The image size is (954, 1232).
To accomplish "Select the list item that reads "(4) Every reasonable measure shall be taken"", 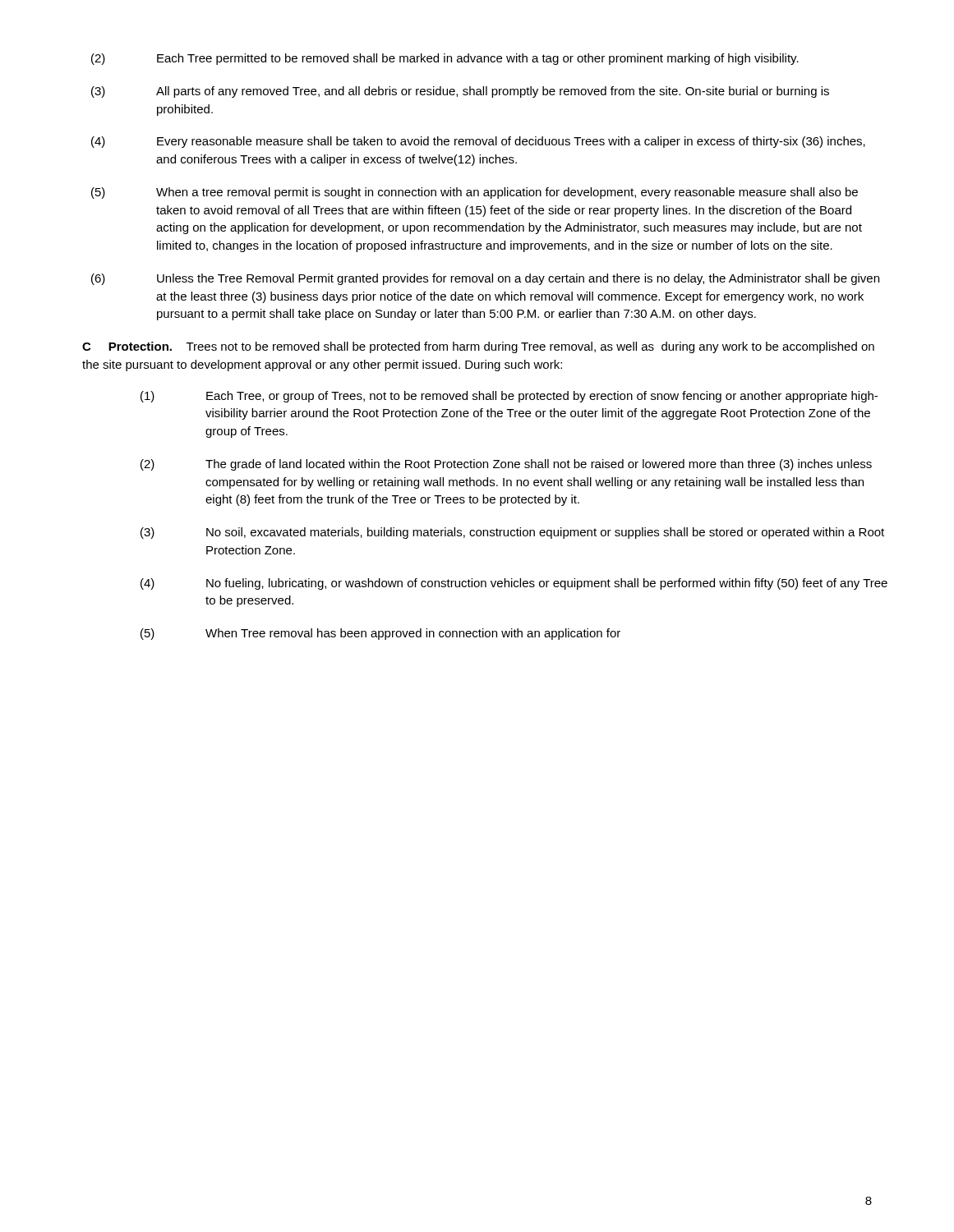I will (x=485, y=150).
